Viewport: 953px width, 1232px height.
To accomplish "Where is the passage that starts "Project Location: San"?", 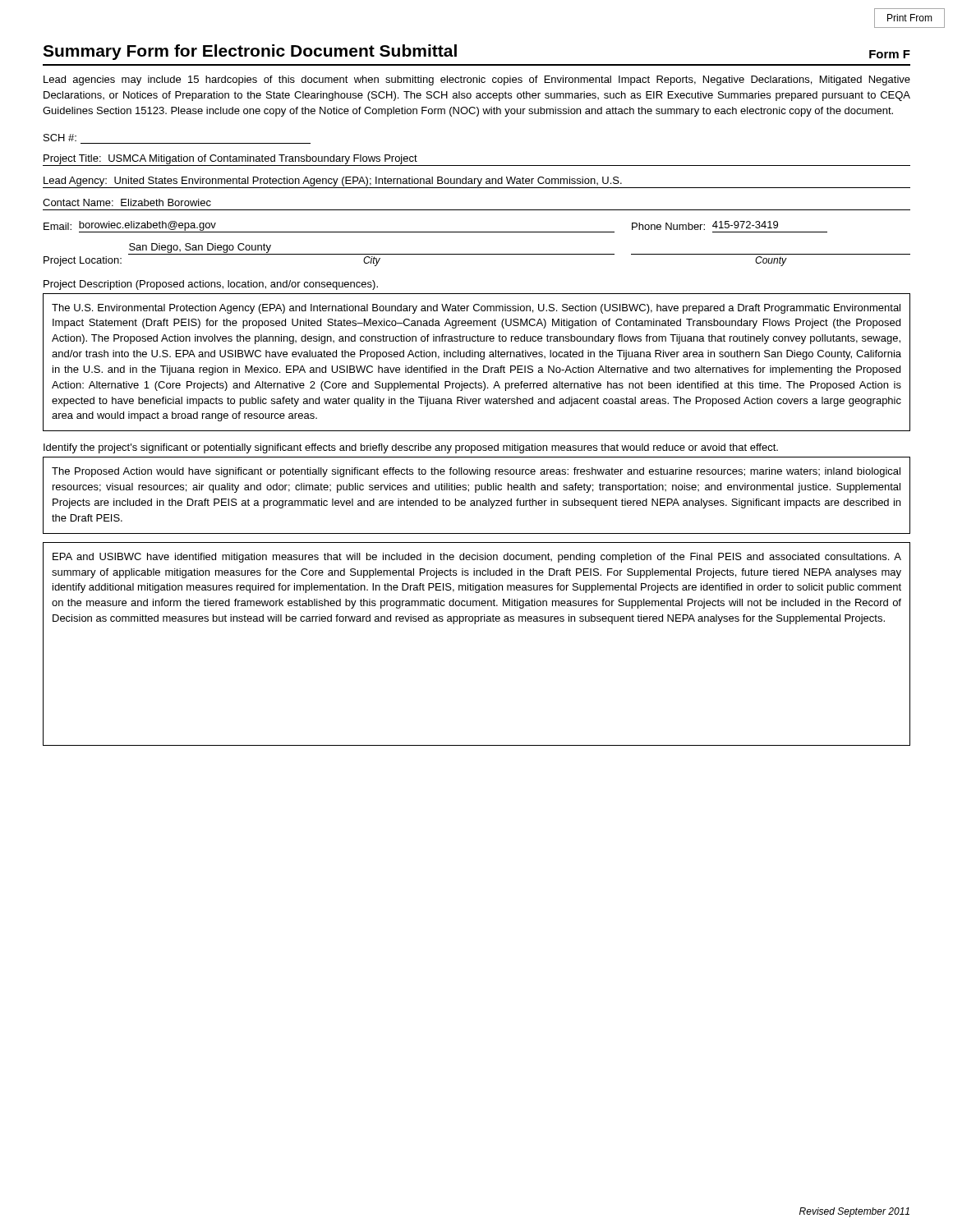I will pos(476,253).
